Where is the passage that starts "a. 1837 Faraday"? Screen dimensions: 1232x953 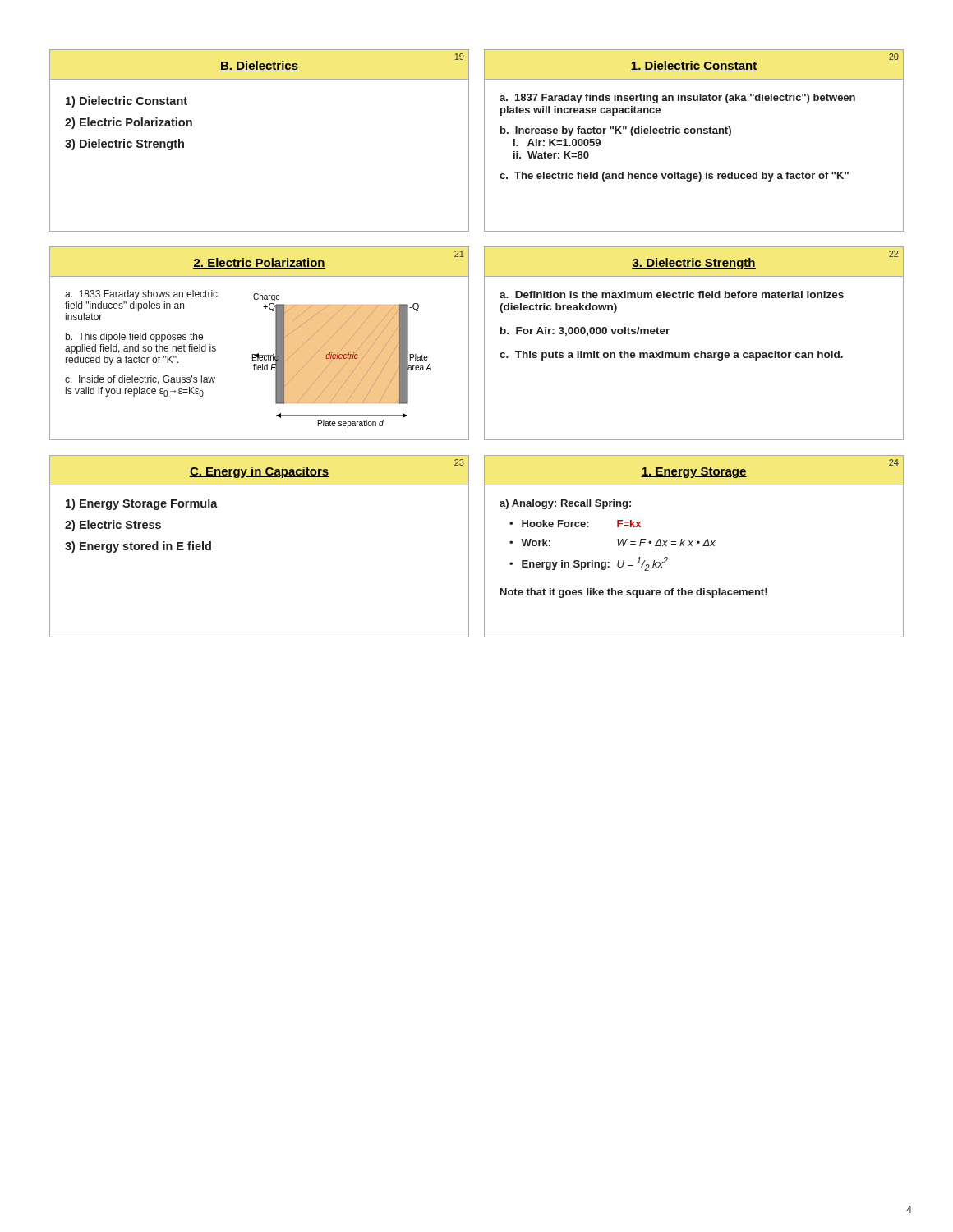(678, 103)
